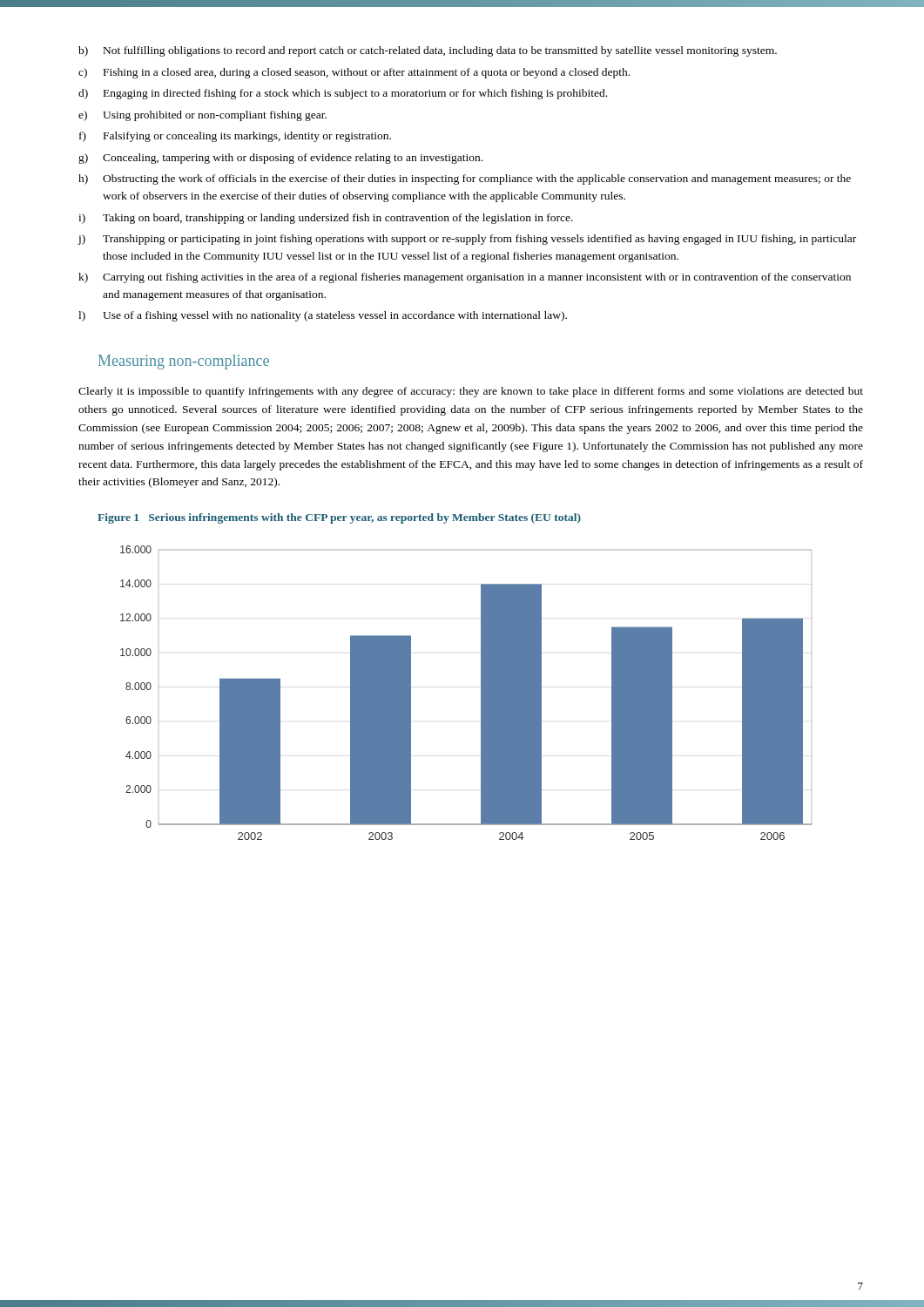Locate the list item with the text "j) Transhipping or participating in joint fishing operations"

[x=471, y=247]
